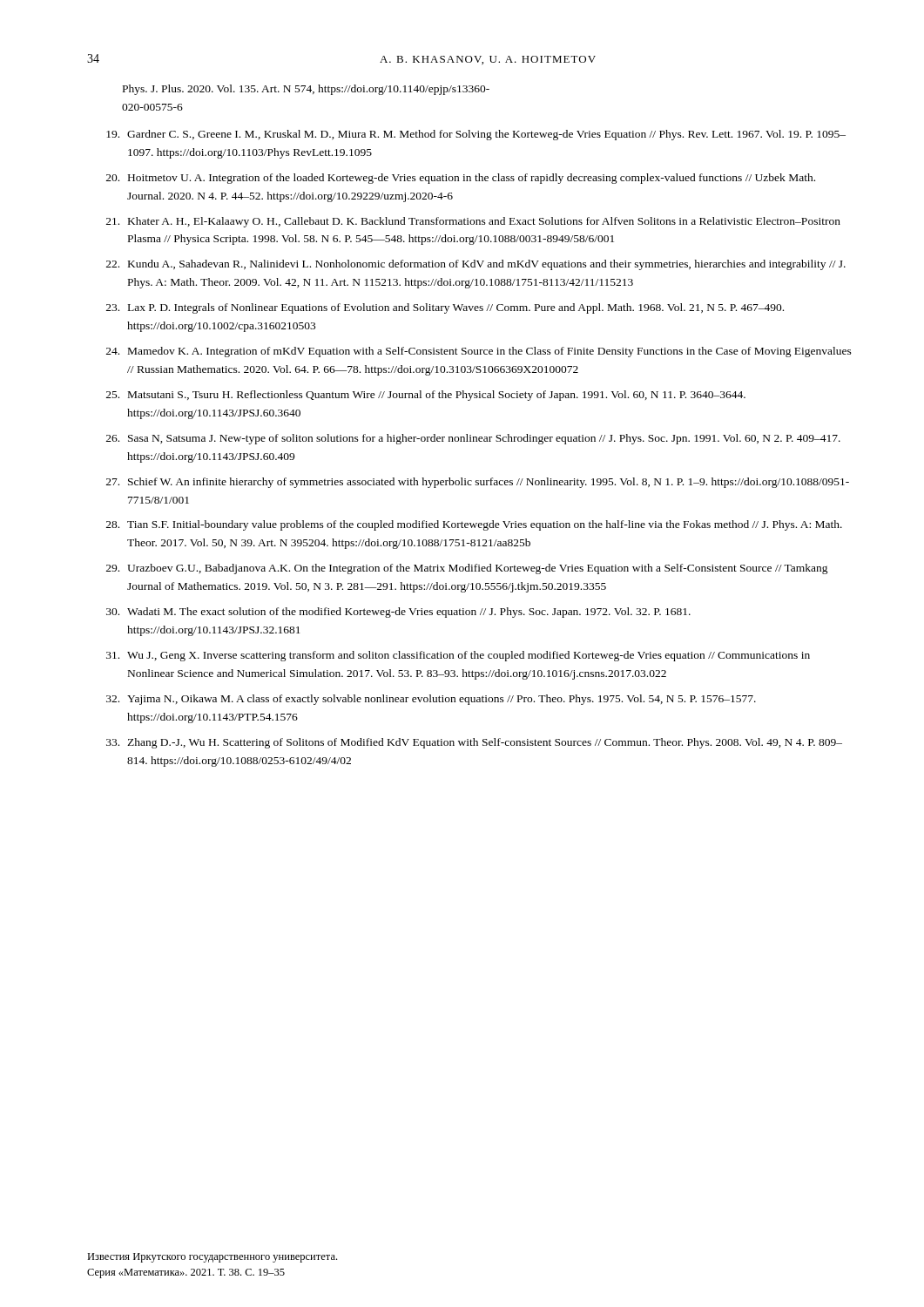Point to the block beginning "28. Tian S.F. Initial-boundary value problems"
924x1307 pixels.
coord(471,534)
